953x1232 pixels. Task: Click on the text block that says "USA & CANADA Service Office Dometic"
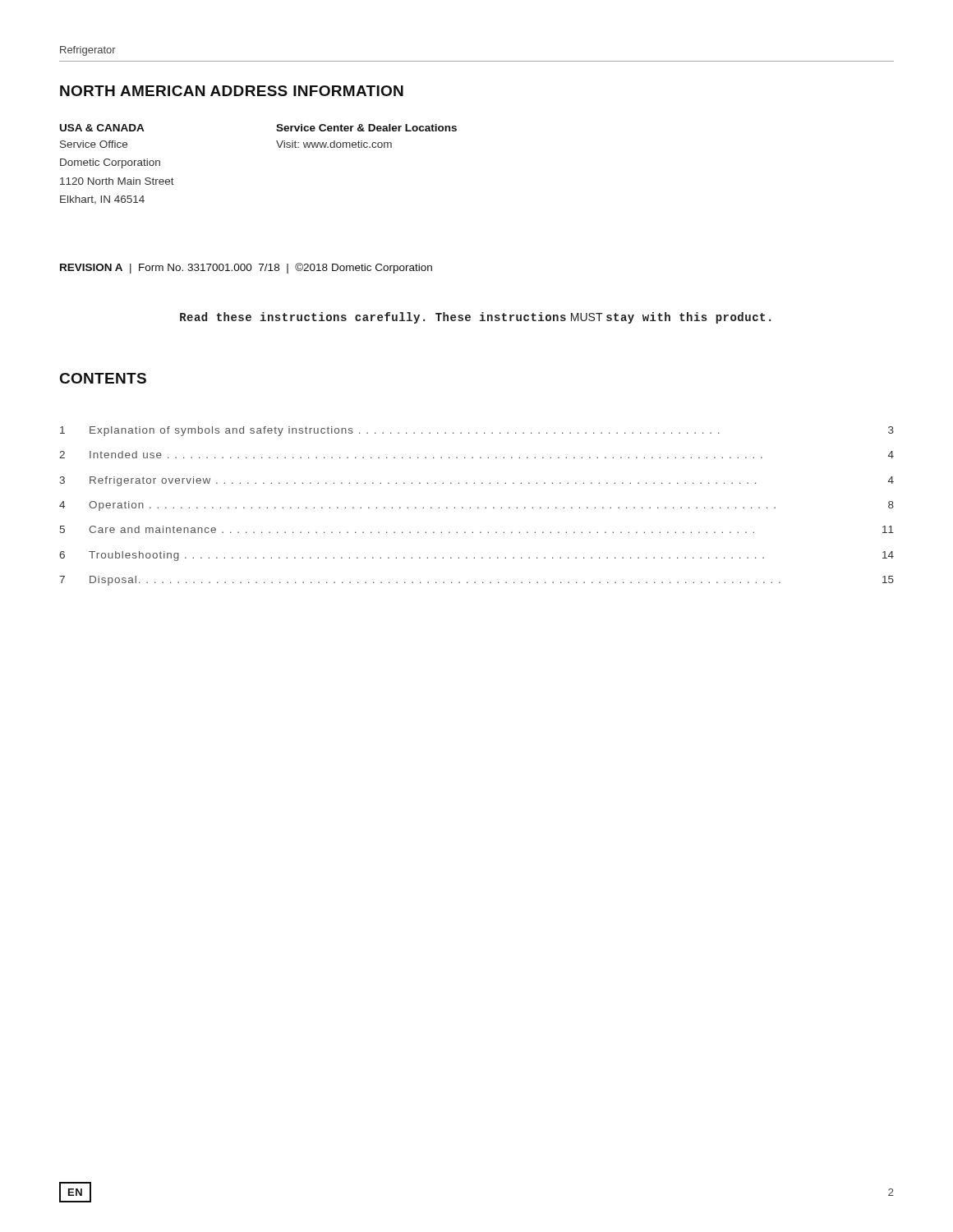106,129
